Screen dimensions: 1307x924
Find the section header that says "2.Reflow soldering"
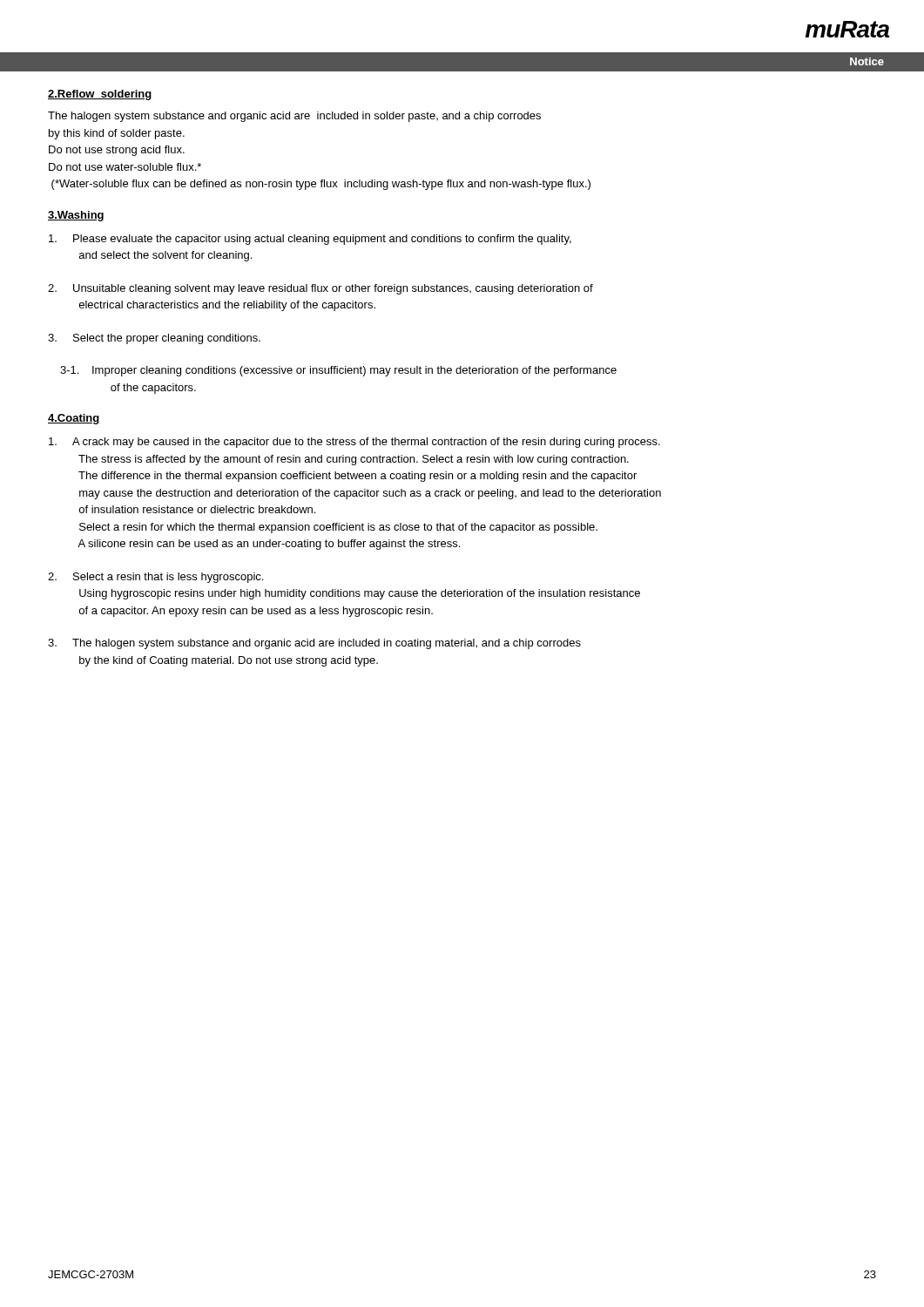coord(100,94)
